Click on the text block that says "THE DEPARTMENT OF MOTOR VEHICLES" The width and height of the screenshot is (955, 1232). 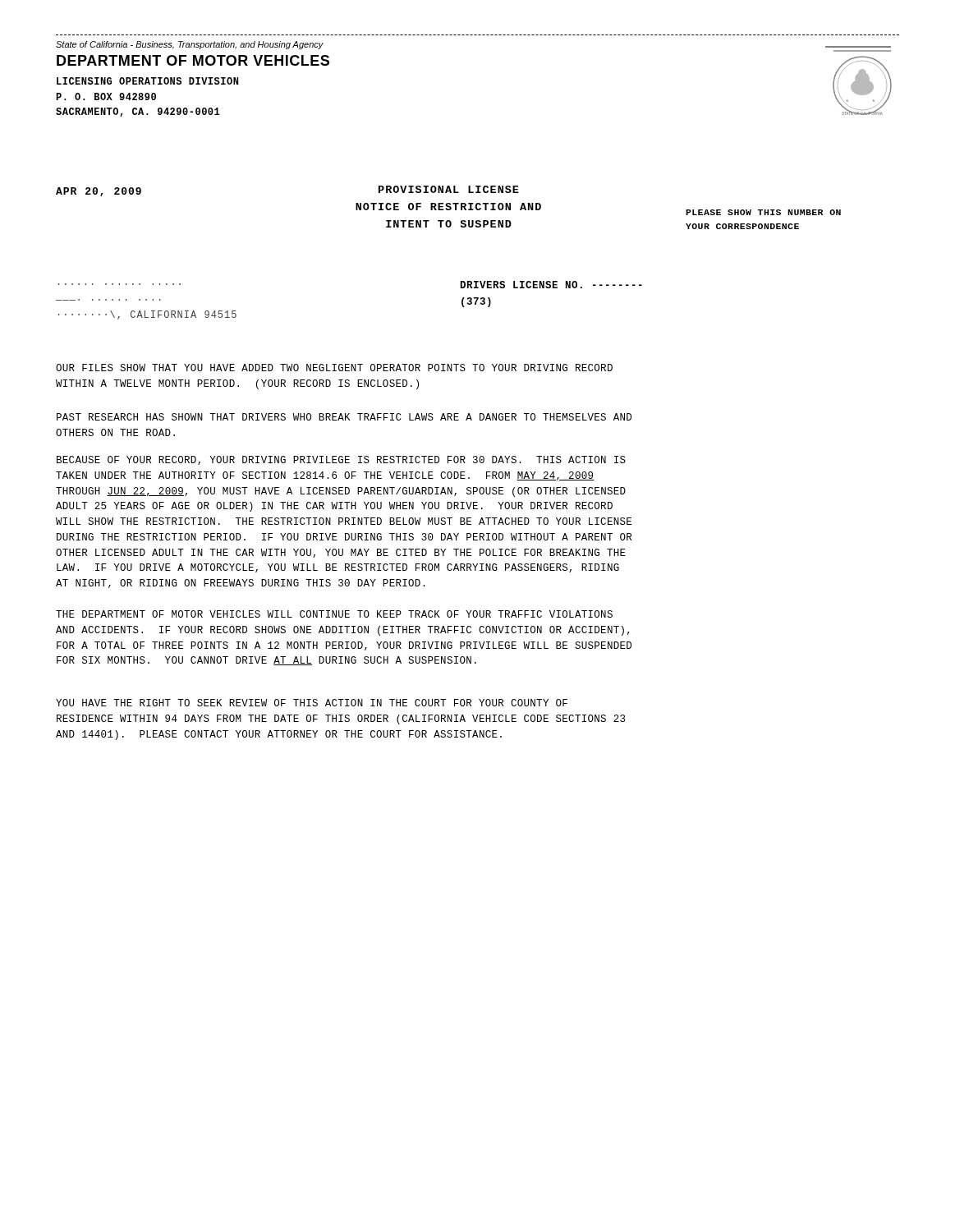tap(344, 638)
